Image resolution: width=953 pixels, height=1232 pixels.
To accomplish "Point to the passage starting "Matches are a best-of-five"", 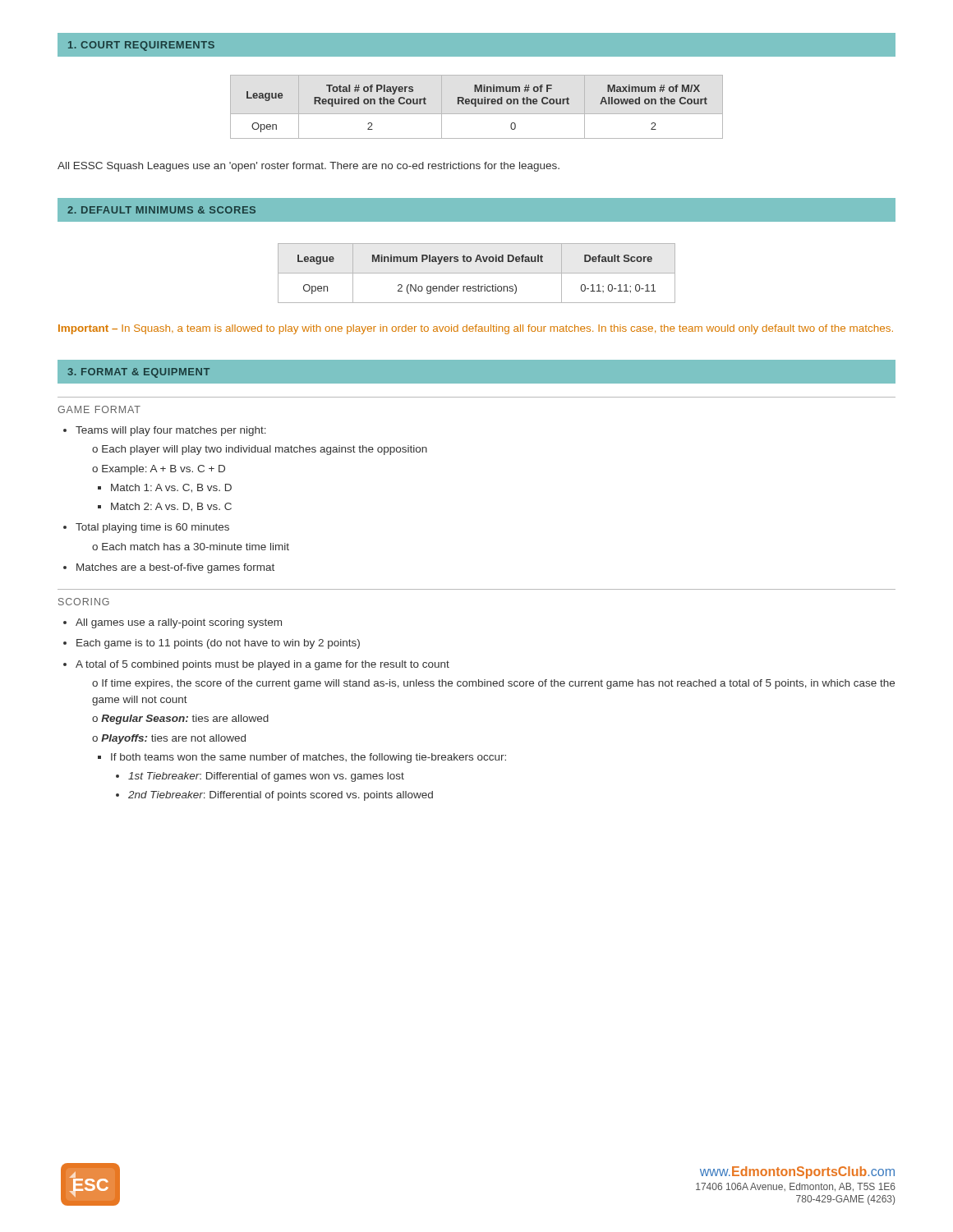I will [x=175, y=567].
